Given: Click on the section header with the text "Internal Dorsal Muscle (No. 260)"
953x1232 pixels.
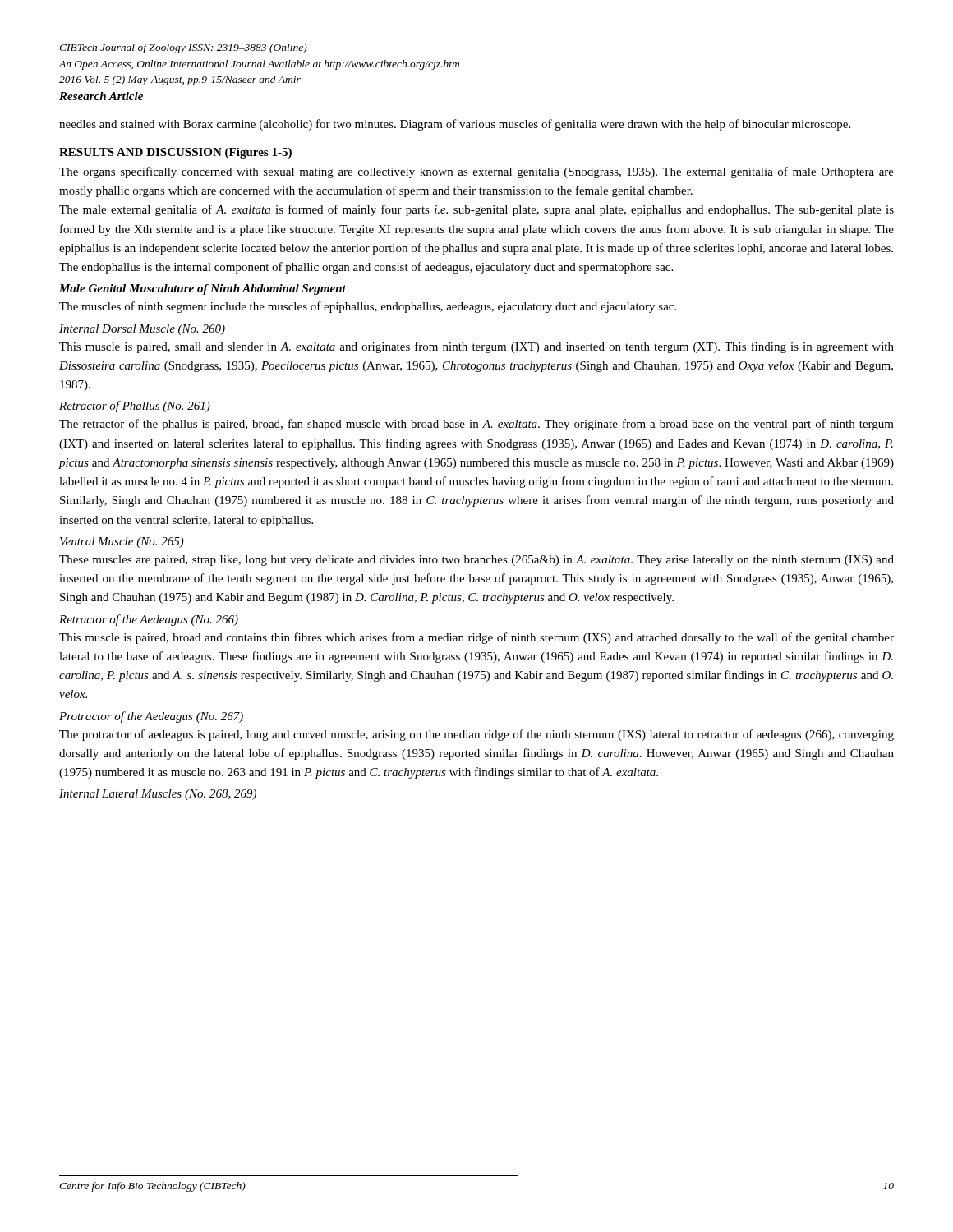Looking at the screenshot, I should pos(142,328).
